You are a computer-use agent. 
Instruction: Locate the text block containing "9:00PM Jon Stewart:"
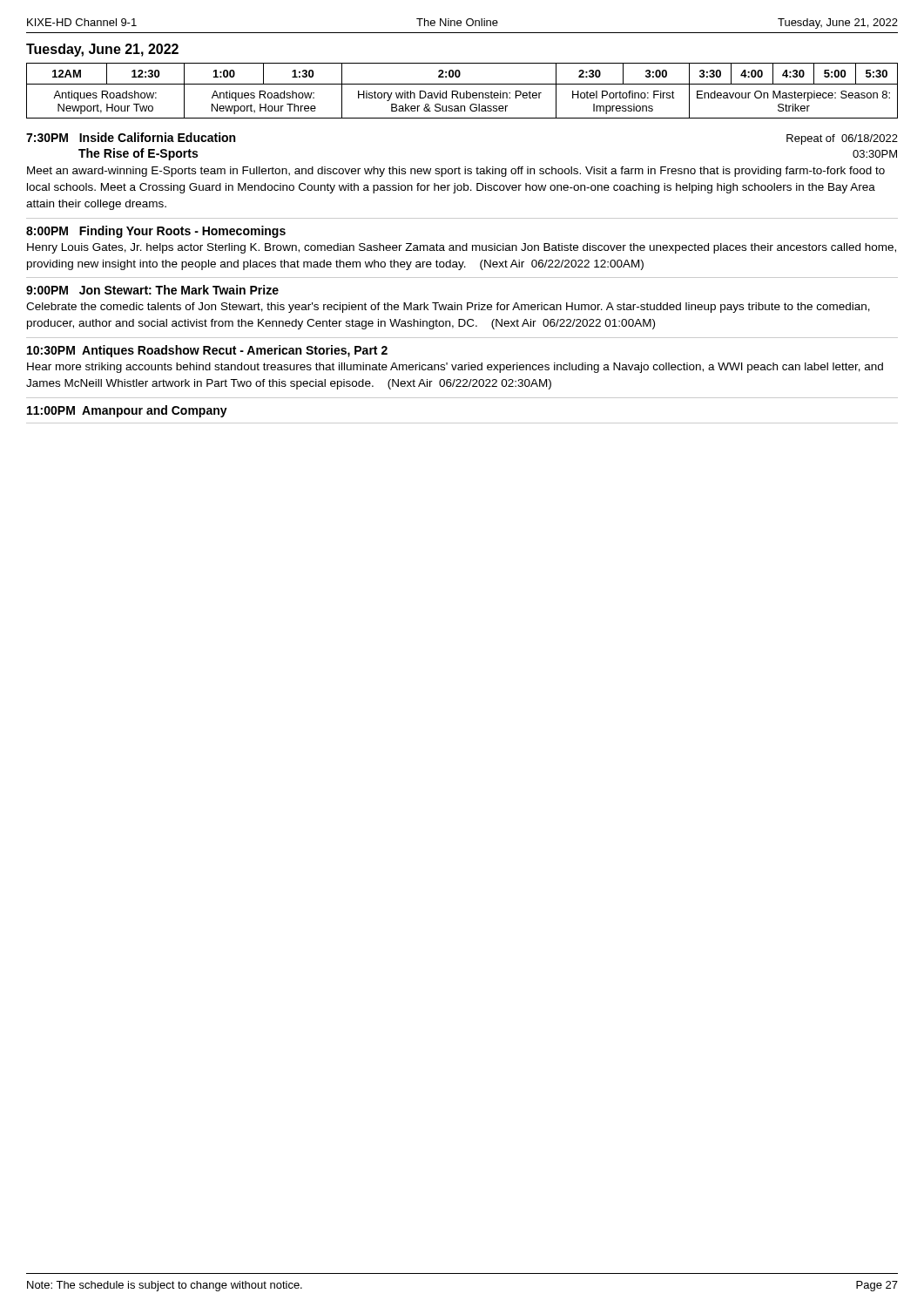(x=152, y=291)
